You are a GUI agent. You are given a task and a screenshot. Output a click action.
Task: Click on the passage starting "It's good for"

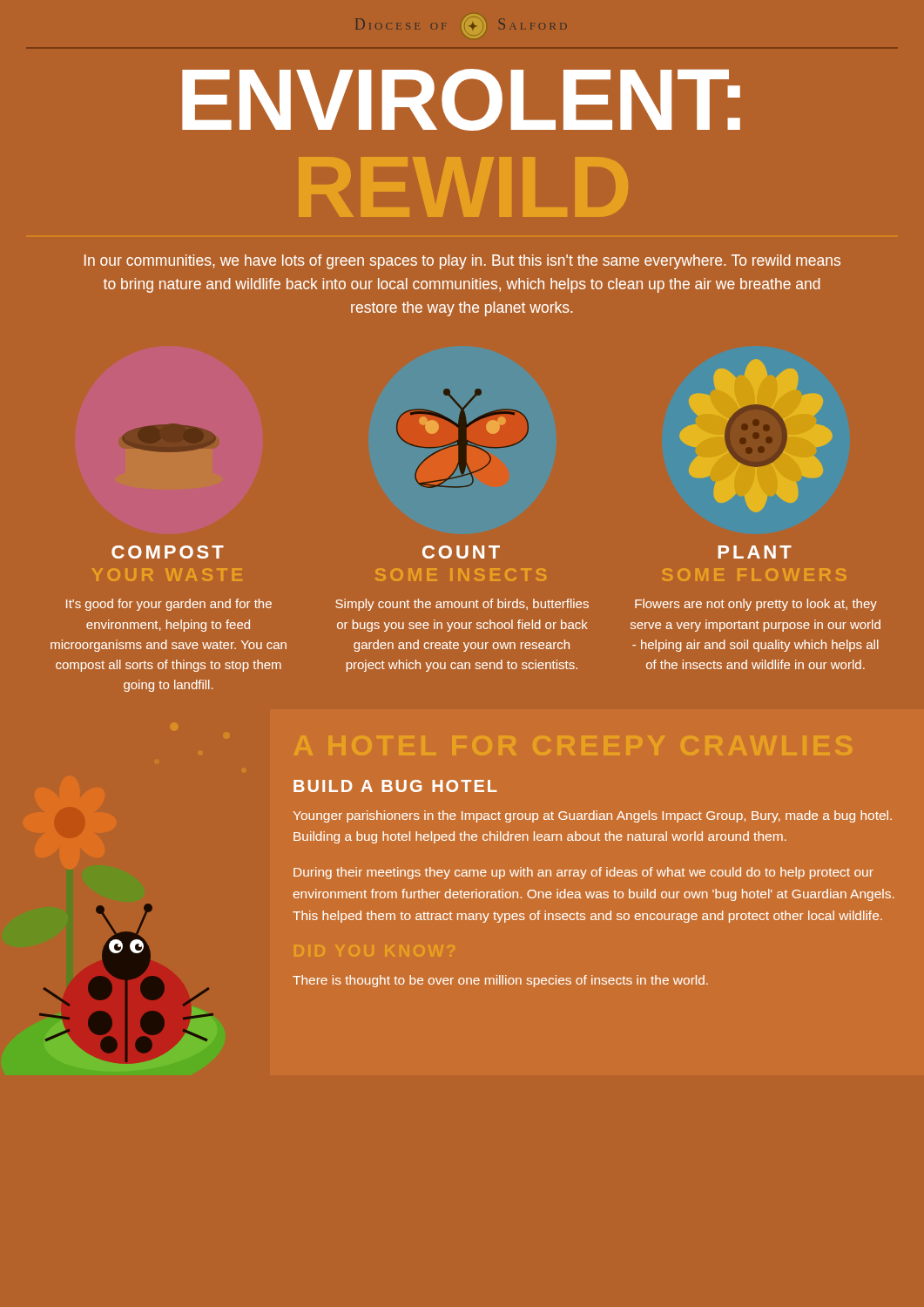[x=169, y=644]
